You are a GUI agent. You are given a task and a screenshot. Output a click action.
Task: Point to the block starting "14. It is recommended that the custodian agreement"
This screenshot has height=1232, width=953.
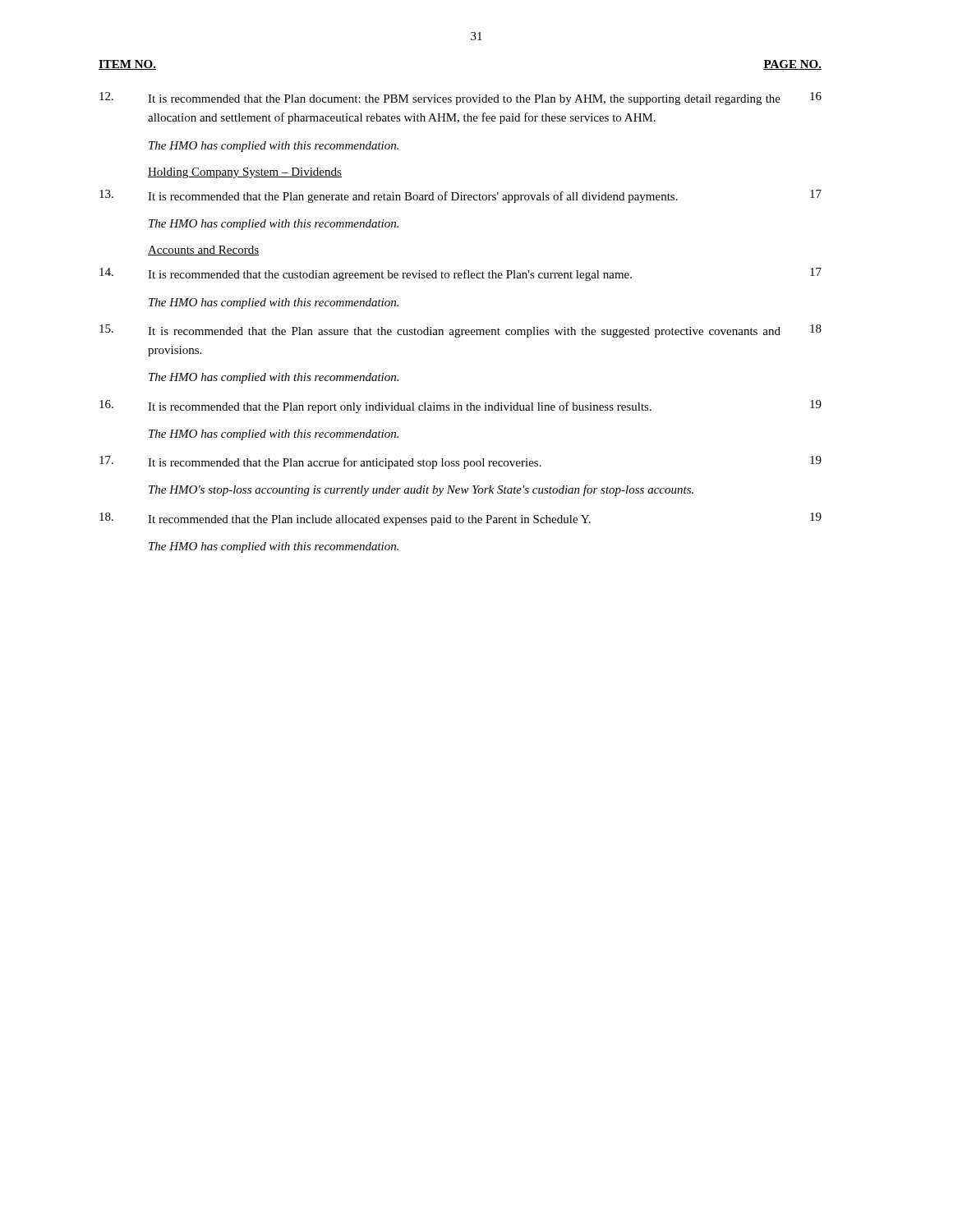coord(460,275)
